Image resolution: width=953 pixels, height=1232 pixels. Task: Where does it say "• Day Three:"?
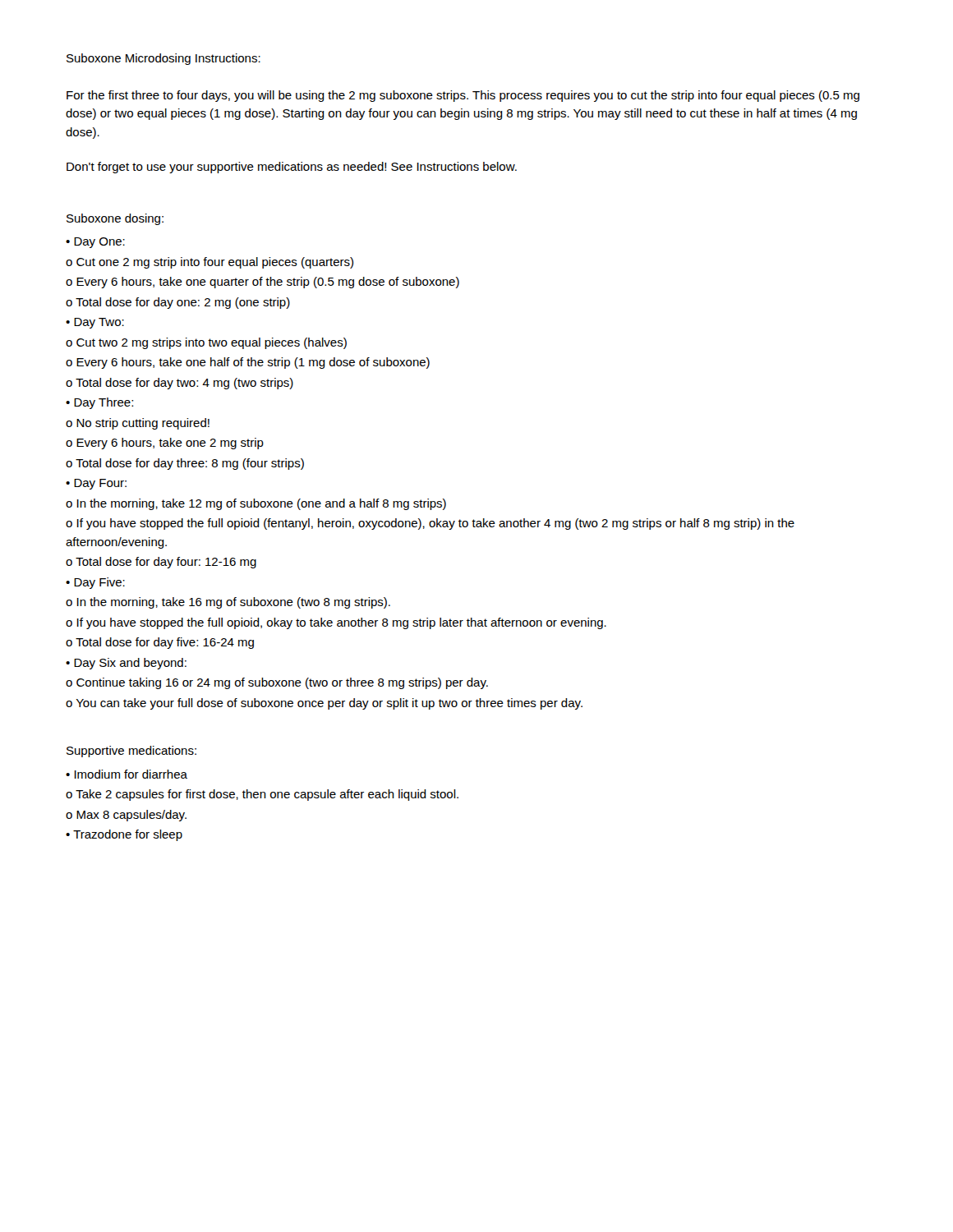pyautogui.click(x=100, y=402)
